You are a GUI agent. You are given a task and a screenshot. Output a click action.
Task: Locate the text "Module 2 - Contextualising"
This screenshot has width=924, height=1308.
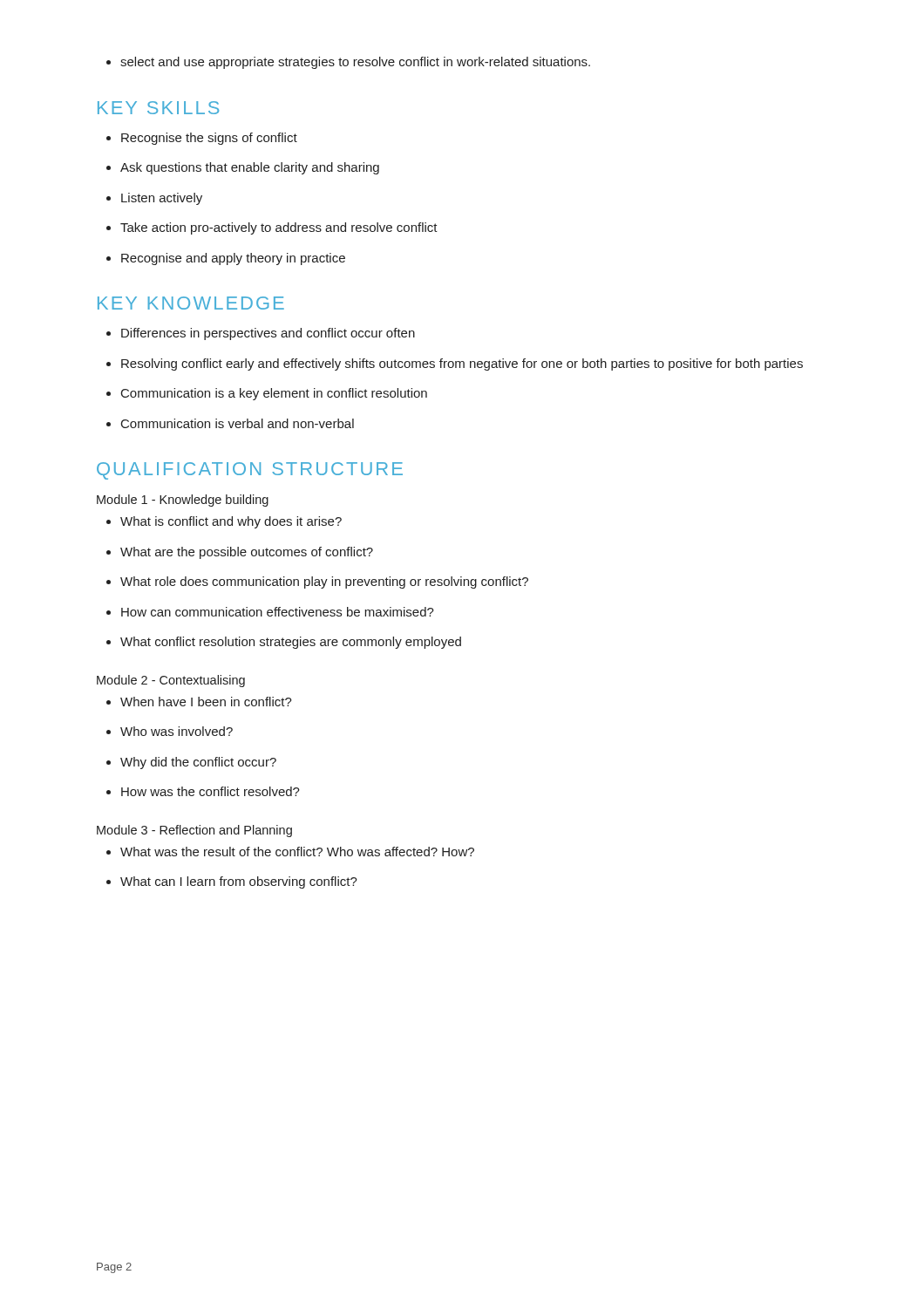pos(171,680)
